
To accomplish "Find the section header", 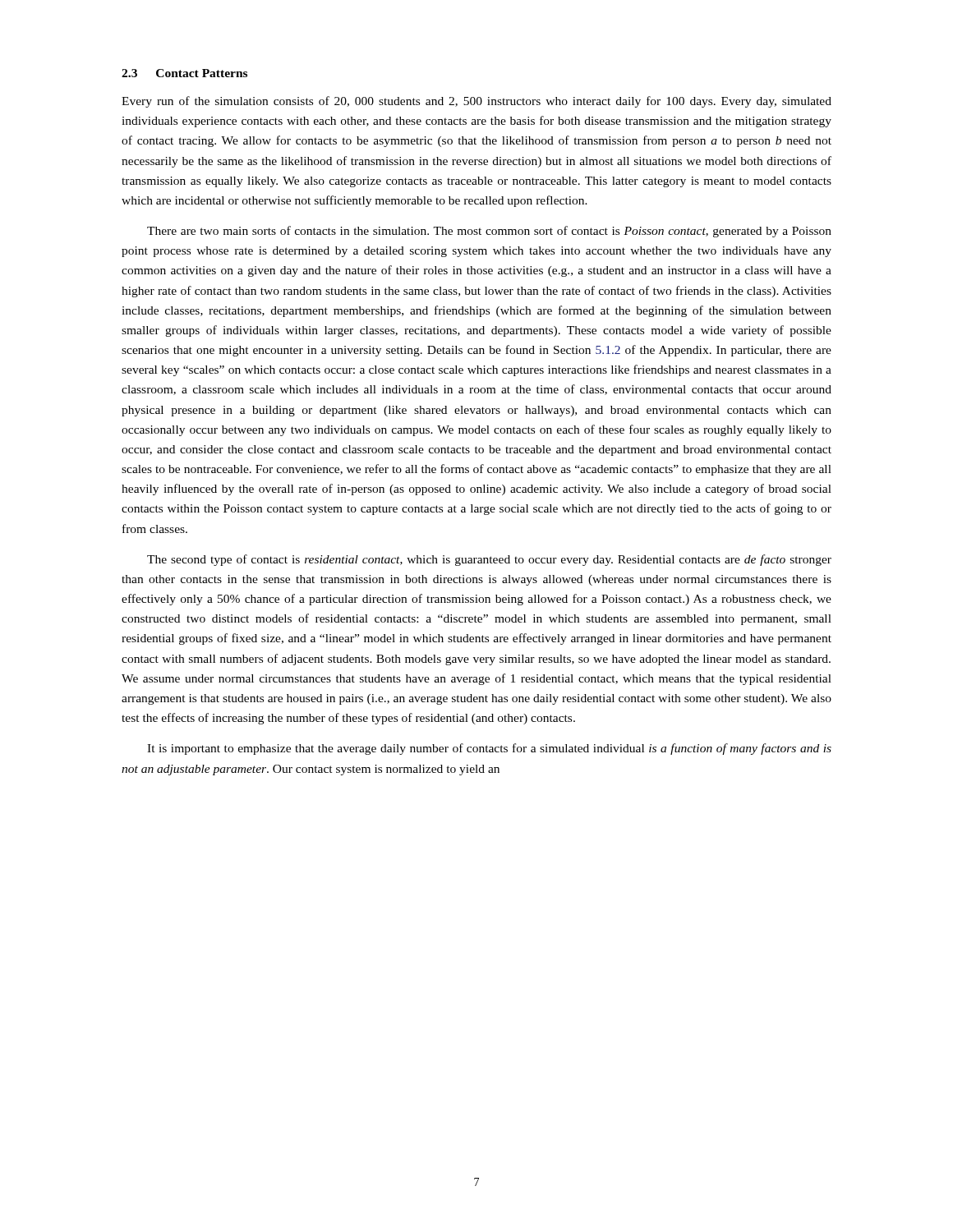I will point(185,73).
